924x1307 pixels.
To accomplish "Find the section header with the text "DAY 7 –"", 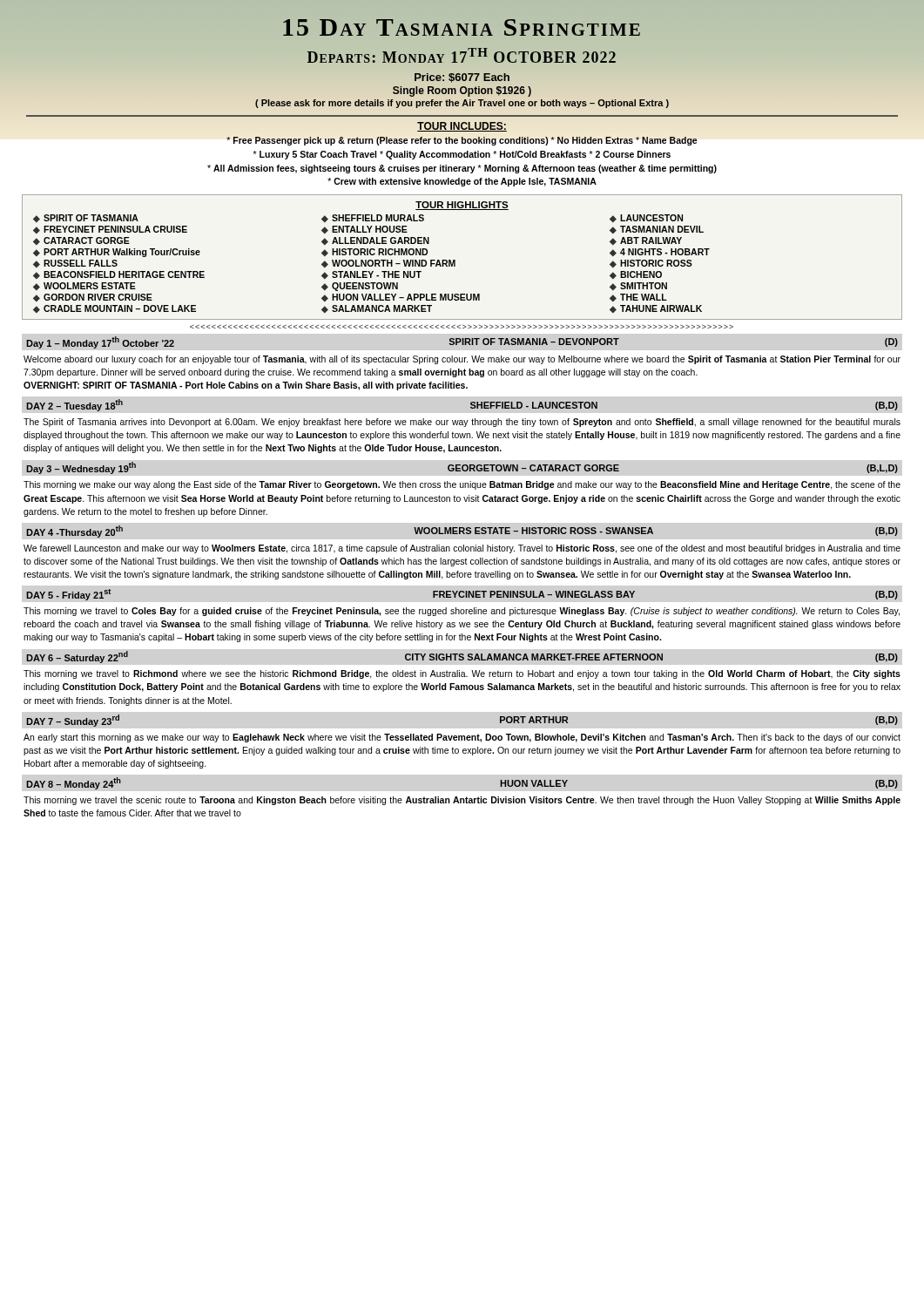I will [71, 720].
